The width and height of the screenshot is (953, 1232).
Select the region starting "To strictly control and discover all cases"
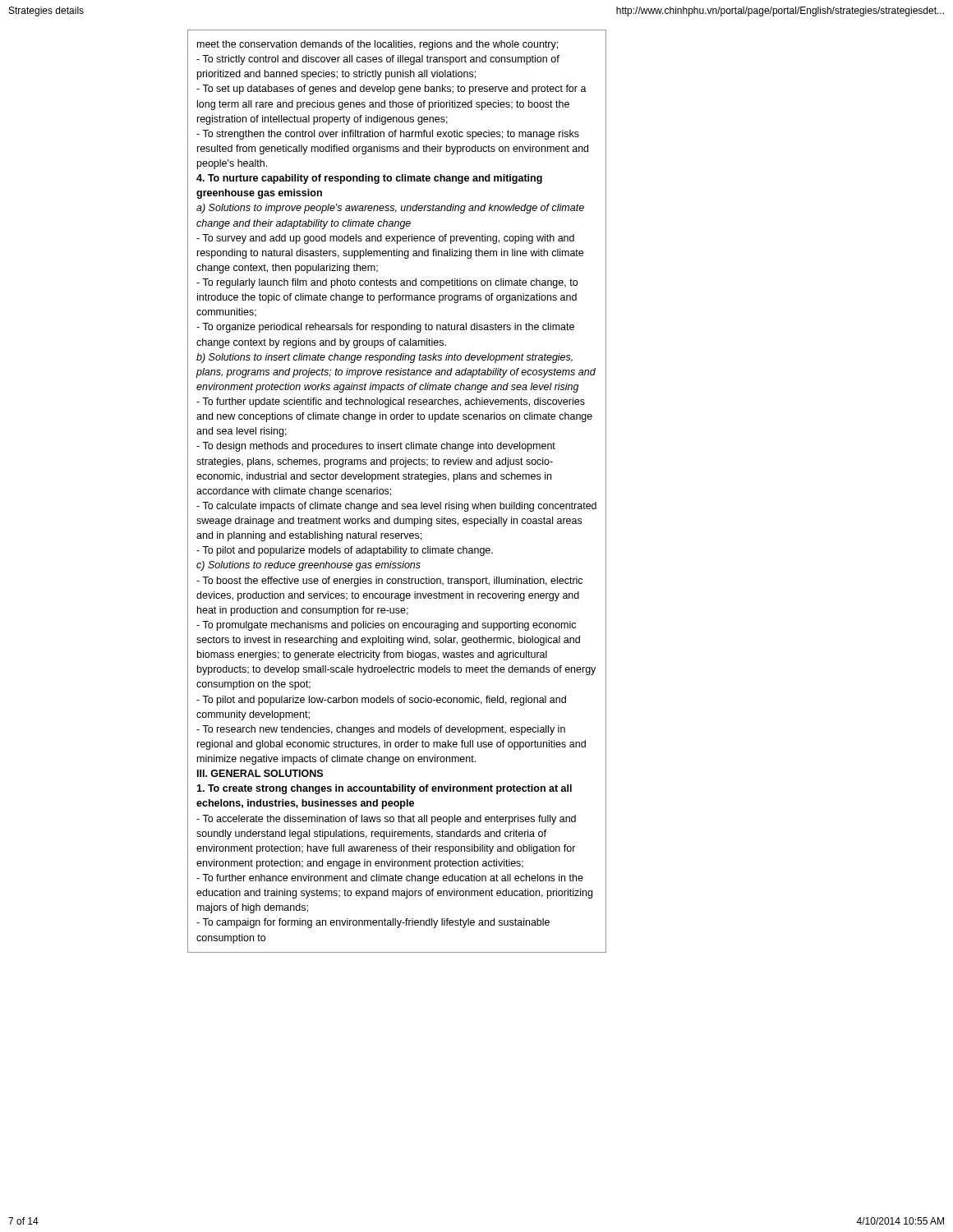(x=397, y=67)
